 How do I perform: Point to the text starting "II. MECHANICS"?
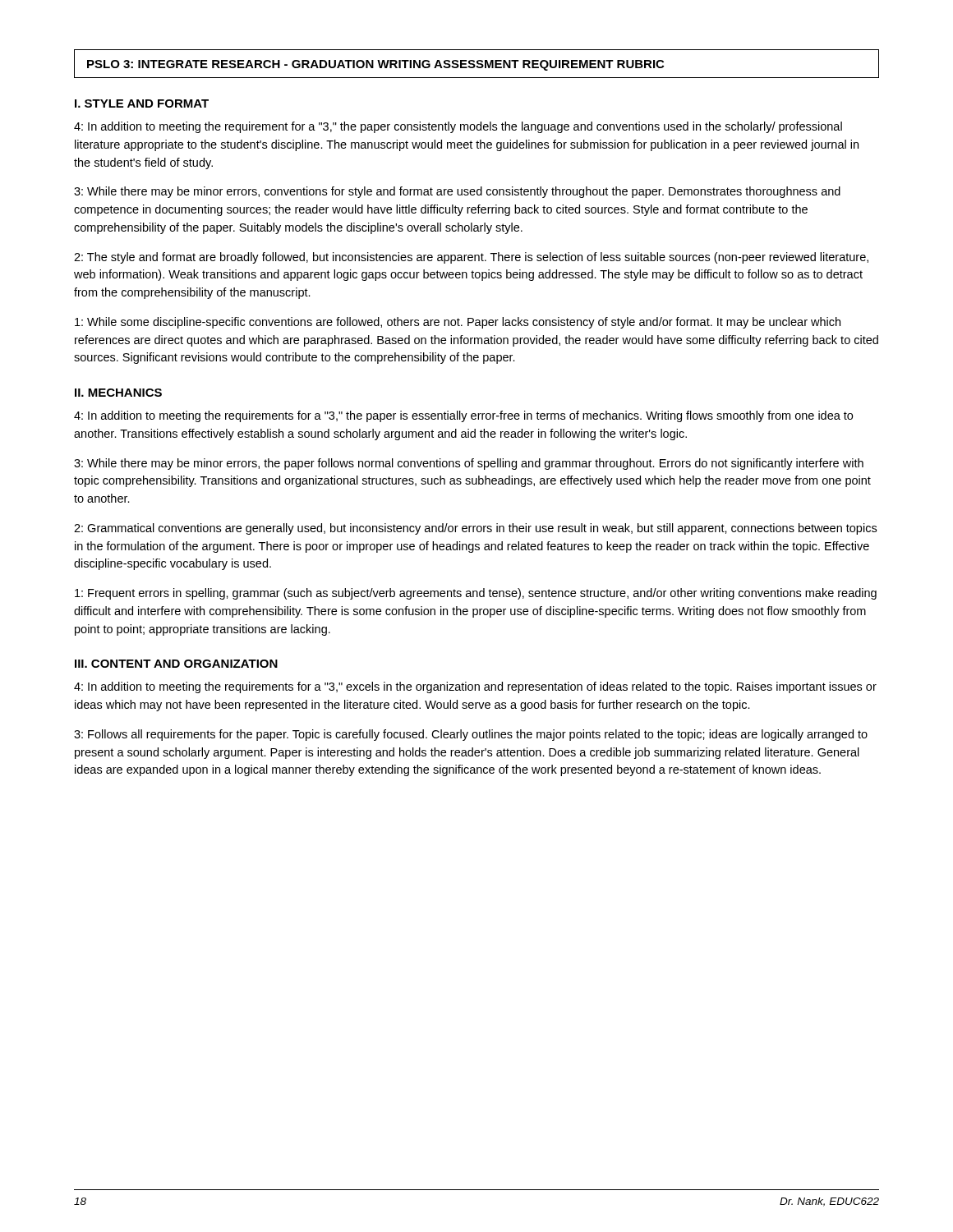pyautogui.click(x=118, y=392)
